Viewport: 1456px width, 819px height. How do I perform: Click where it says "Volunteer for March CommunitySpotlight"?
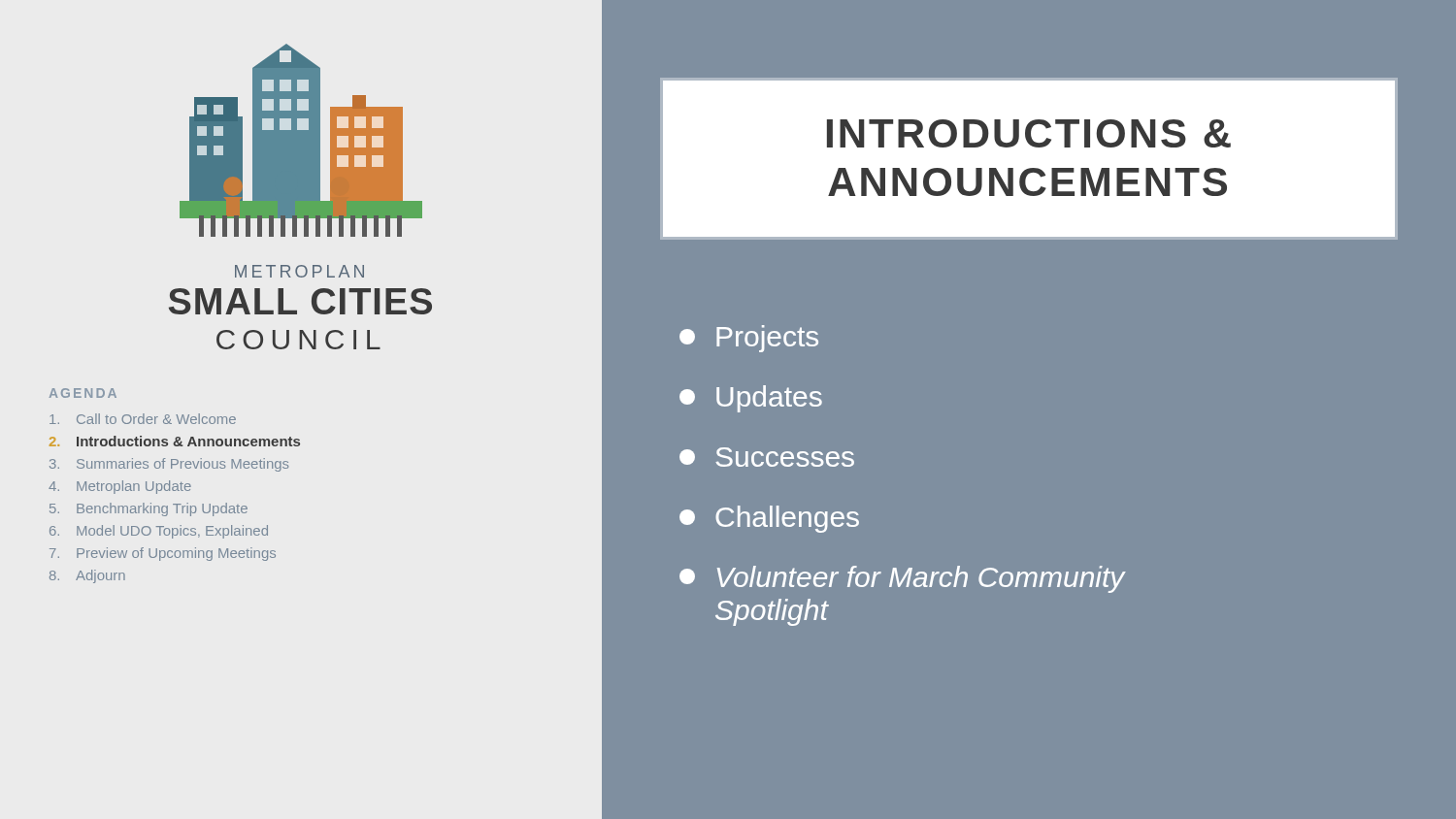902,594
